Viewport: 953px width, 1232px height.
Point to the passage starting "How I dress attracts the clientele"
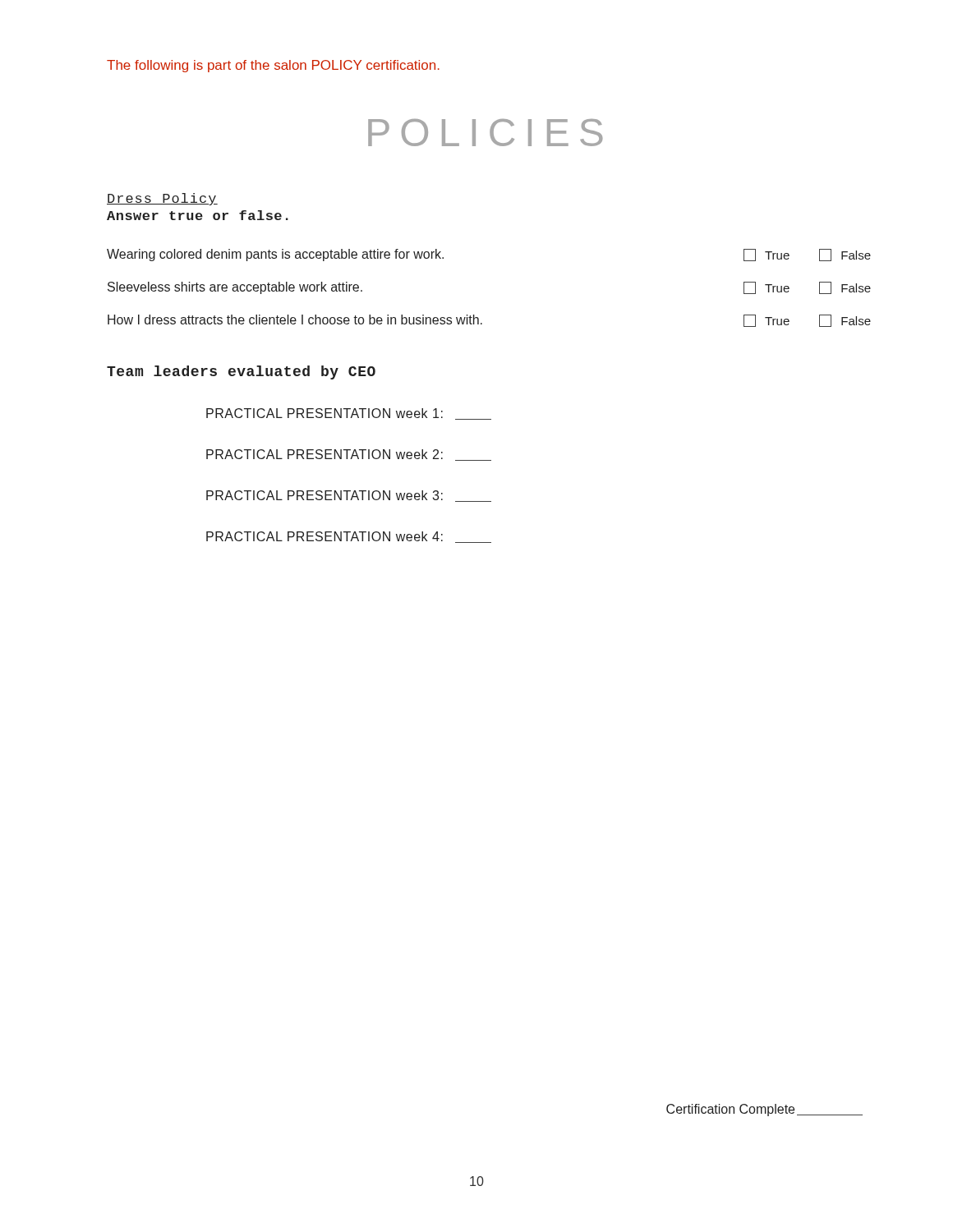[x=489, y=320]
